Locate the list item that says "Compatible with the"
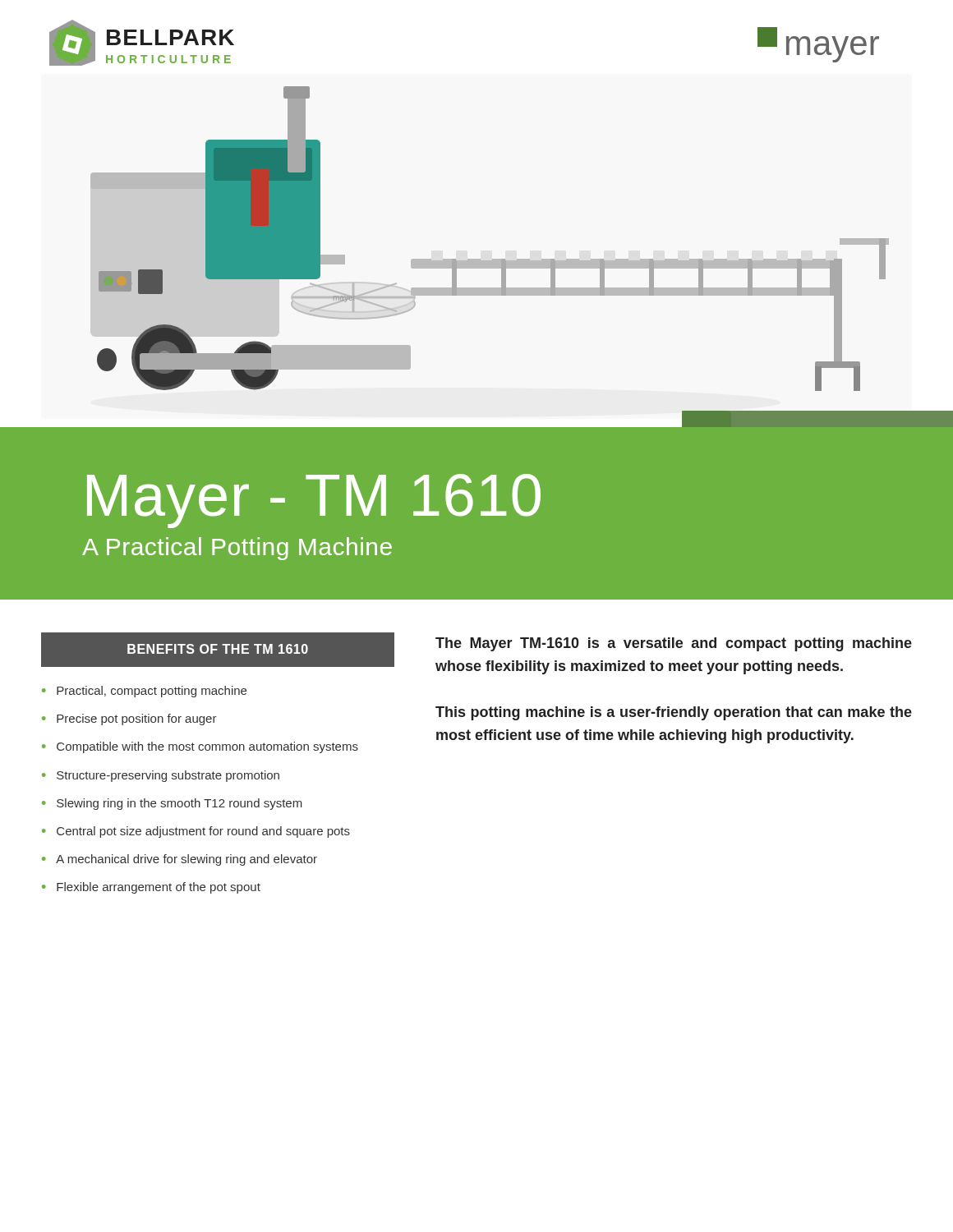This screenshot has width=953, height=1232. 207,746
